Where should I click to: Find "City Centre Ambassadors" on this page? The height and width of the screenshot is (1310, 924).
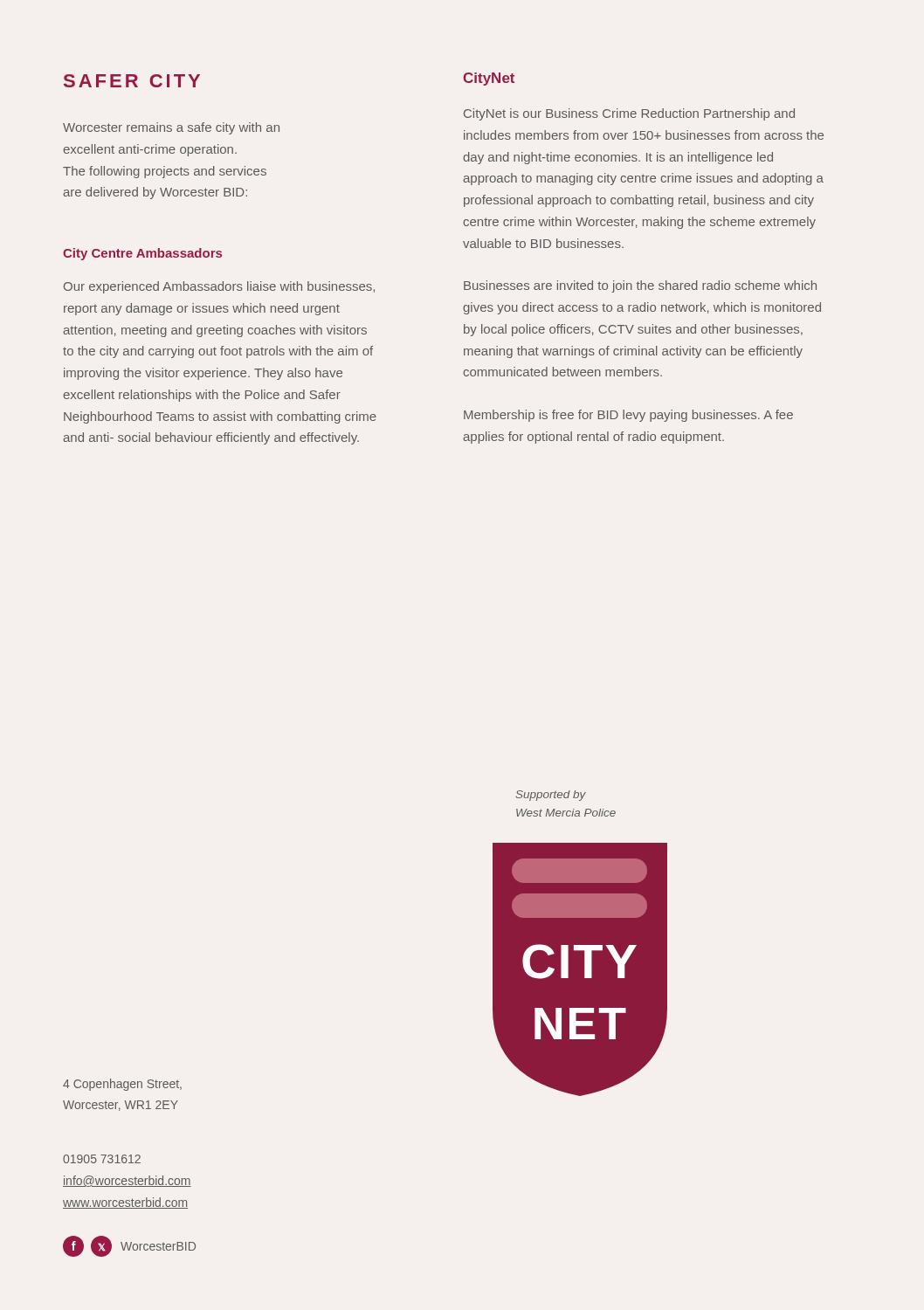(x=220, y=253)
